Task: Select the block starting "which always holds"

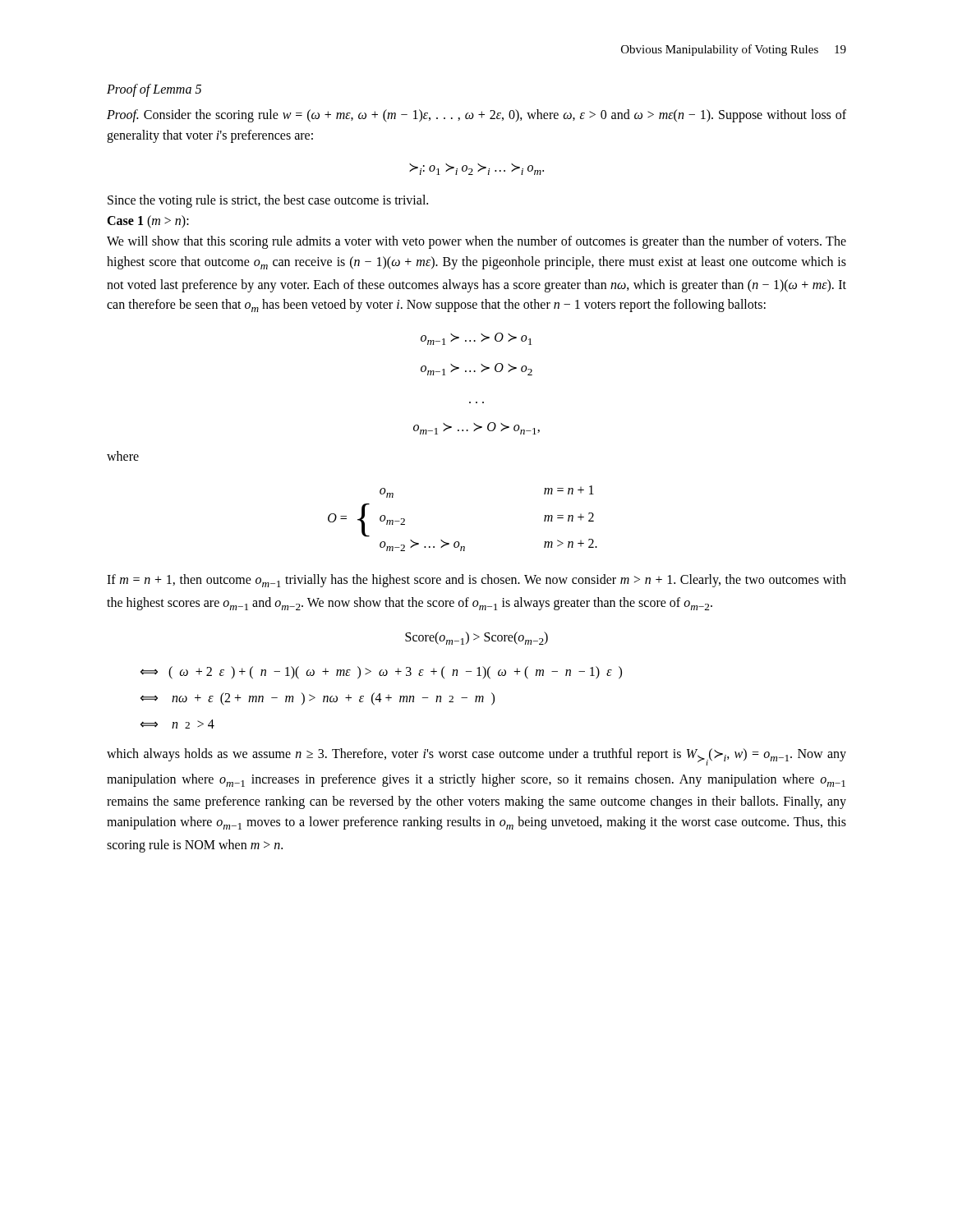Action: point(476,800)
